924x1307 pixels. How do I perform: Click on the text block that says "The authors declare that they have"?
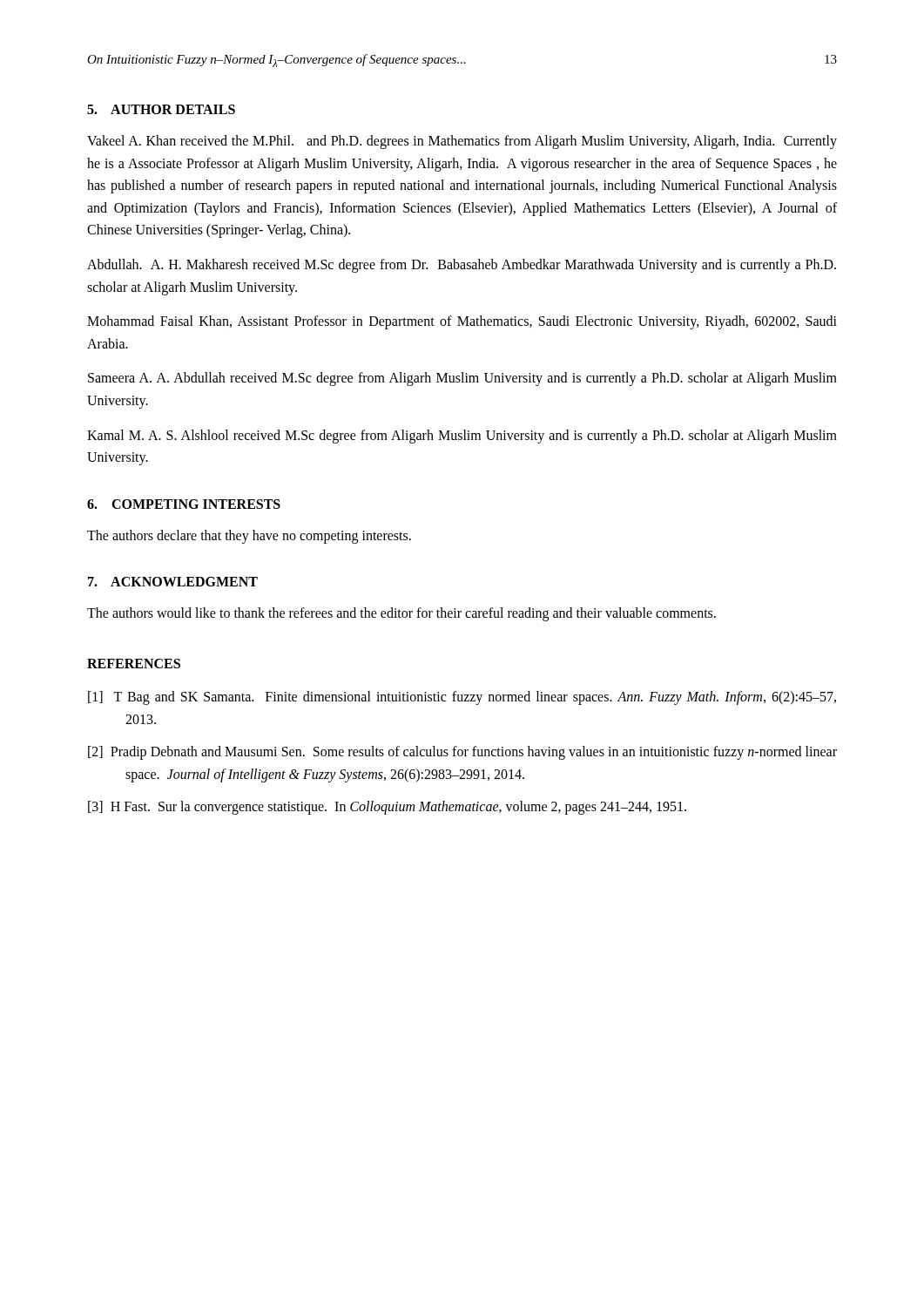coord(249,535)
